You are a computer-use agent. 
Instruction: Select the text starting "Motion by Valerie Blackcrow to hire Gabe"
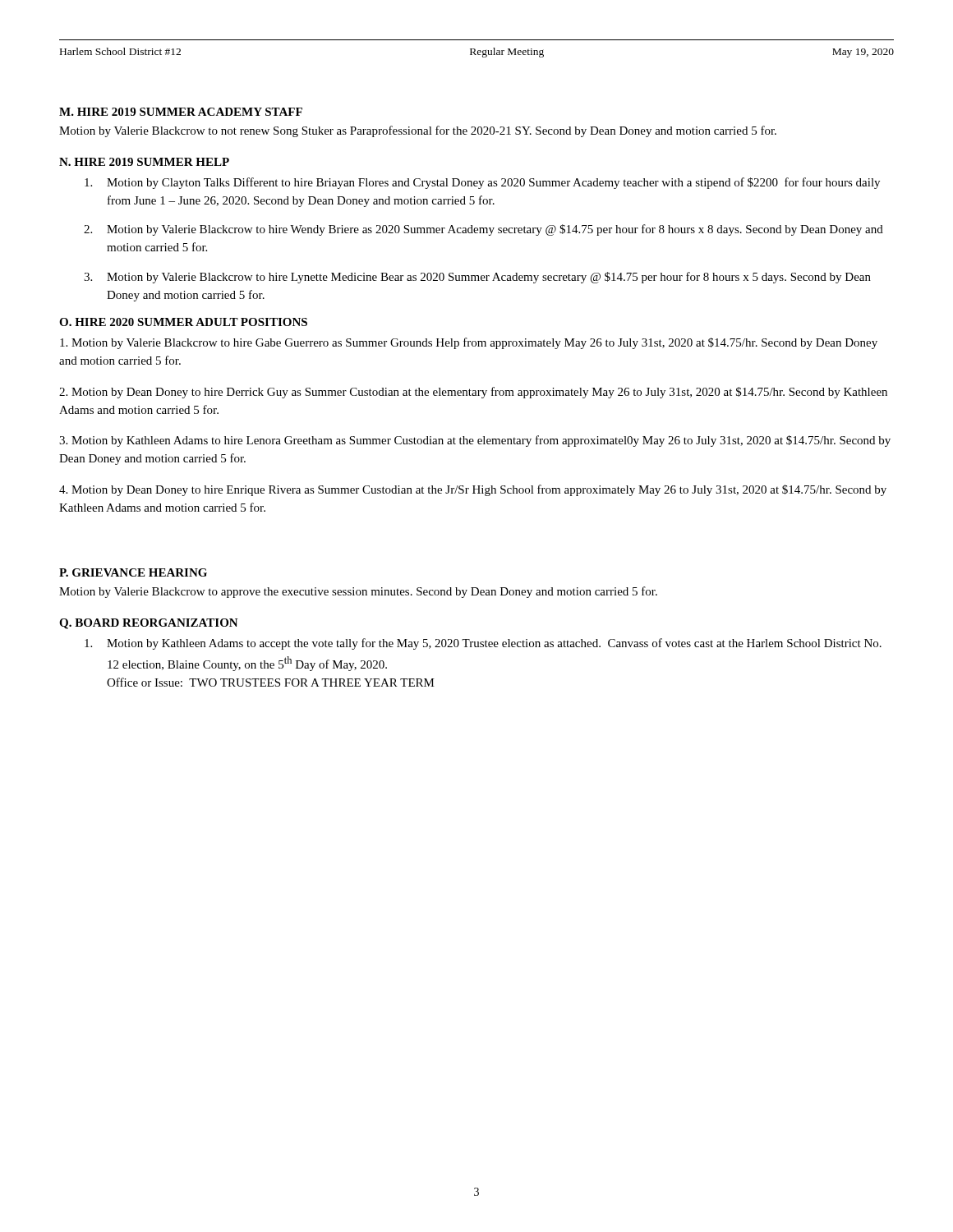click(x=468, y=352)
